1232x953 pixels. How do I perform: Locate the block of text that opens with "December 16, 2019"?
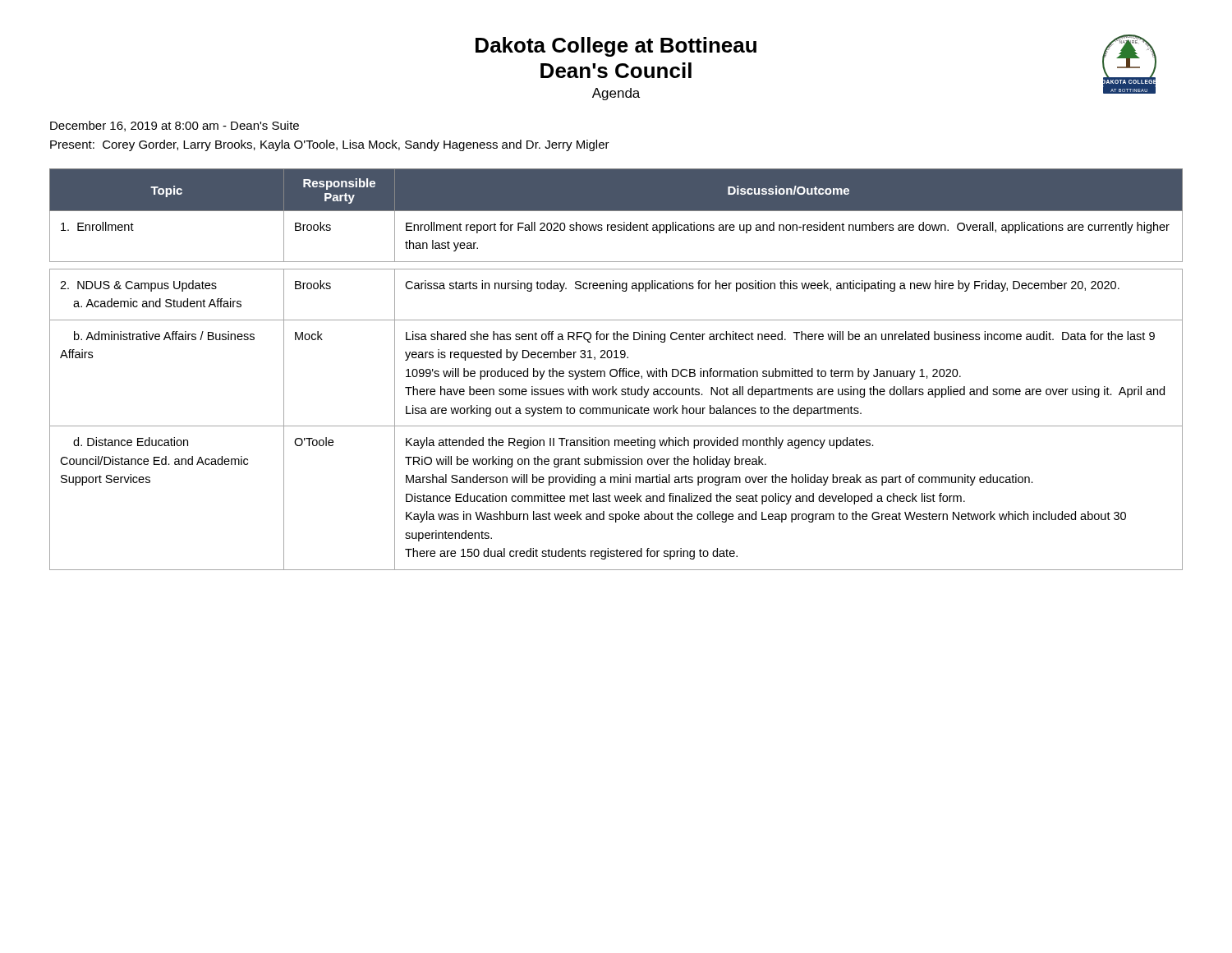[x=329, y=135]
